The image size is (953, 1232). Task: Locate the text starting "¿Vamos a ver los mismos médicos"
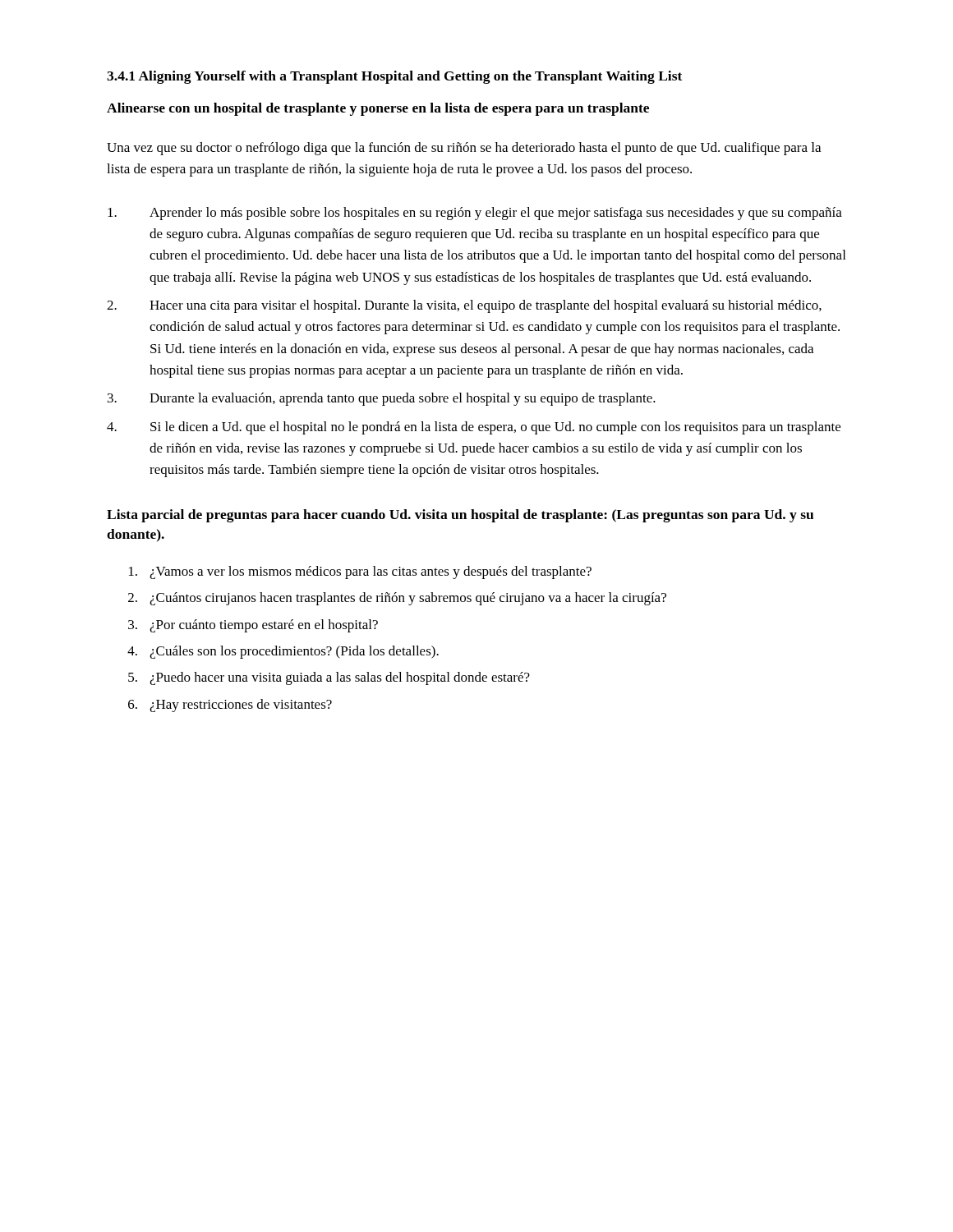pyautogui.click(x=476, y=572)
